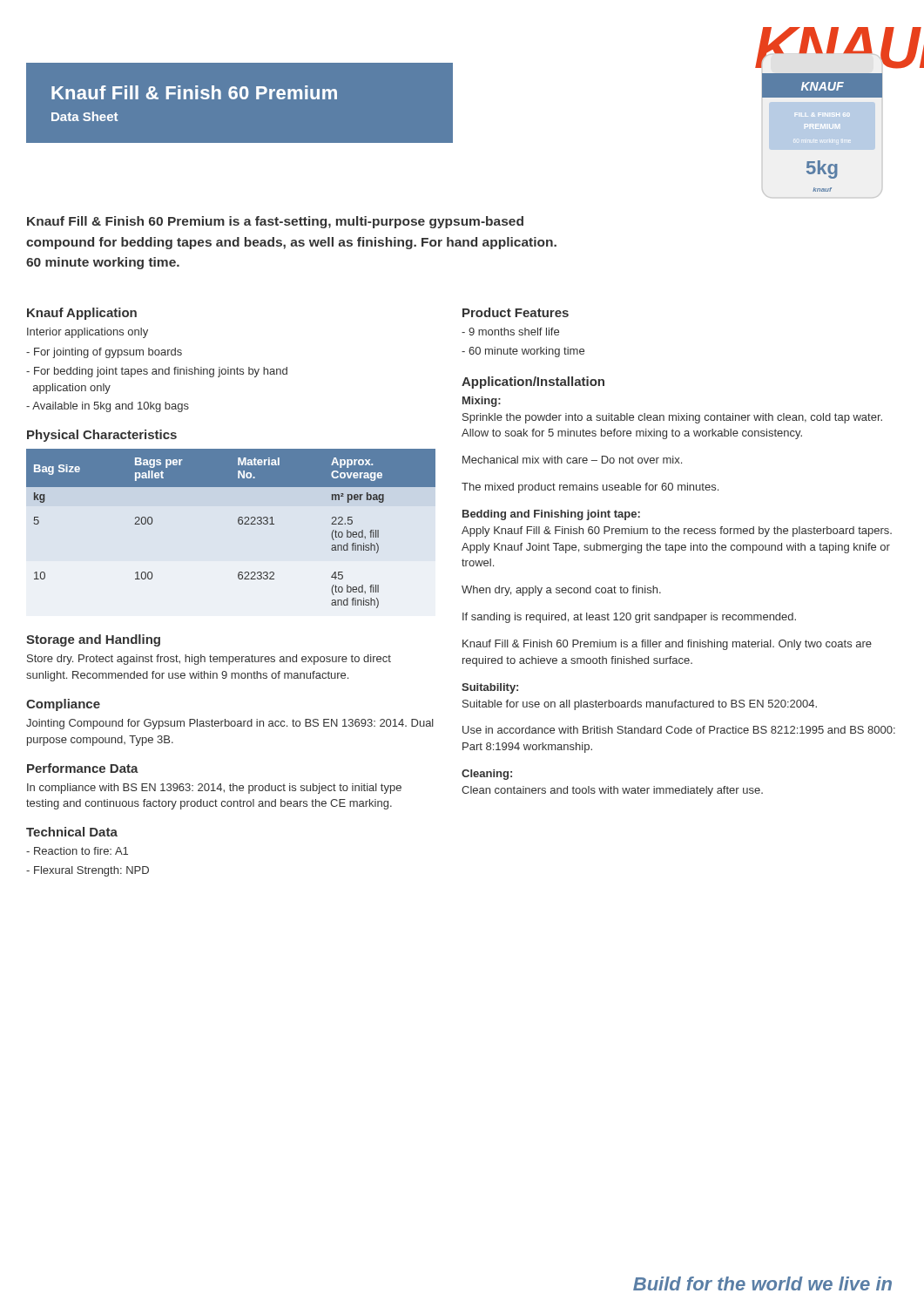Where is the passage that starts "Mechanical mix with"?
Screen dimensions: 1307x924
572,460
